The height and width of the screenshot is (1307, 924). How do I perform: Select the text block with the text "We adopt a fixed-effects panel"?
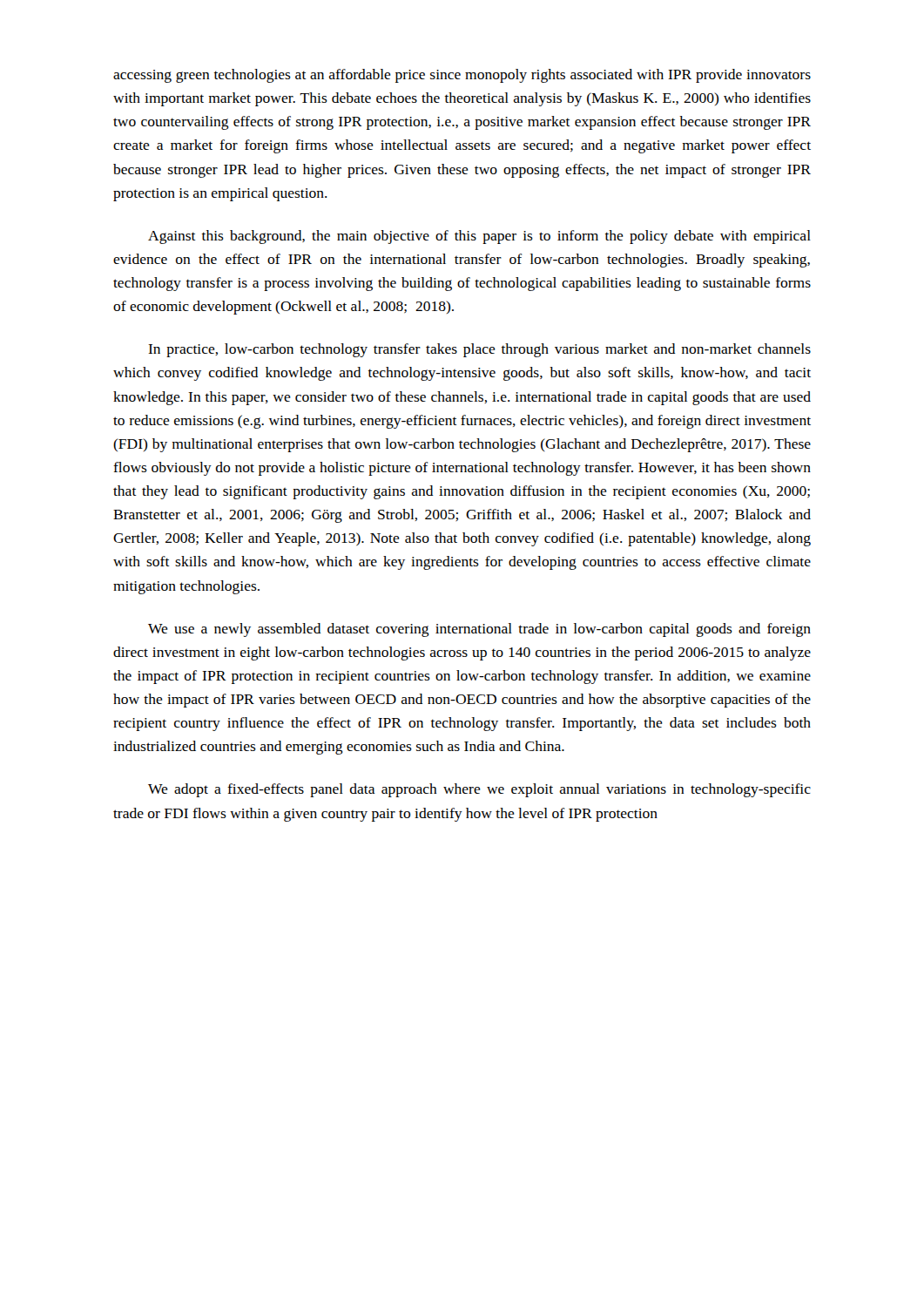pyautogui.click(x=462, y=801)
